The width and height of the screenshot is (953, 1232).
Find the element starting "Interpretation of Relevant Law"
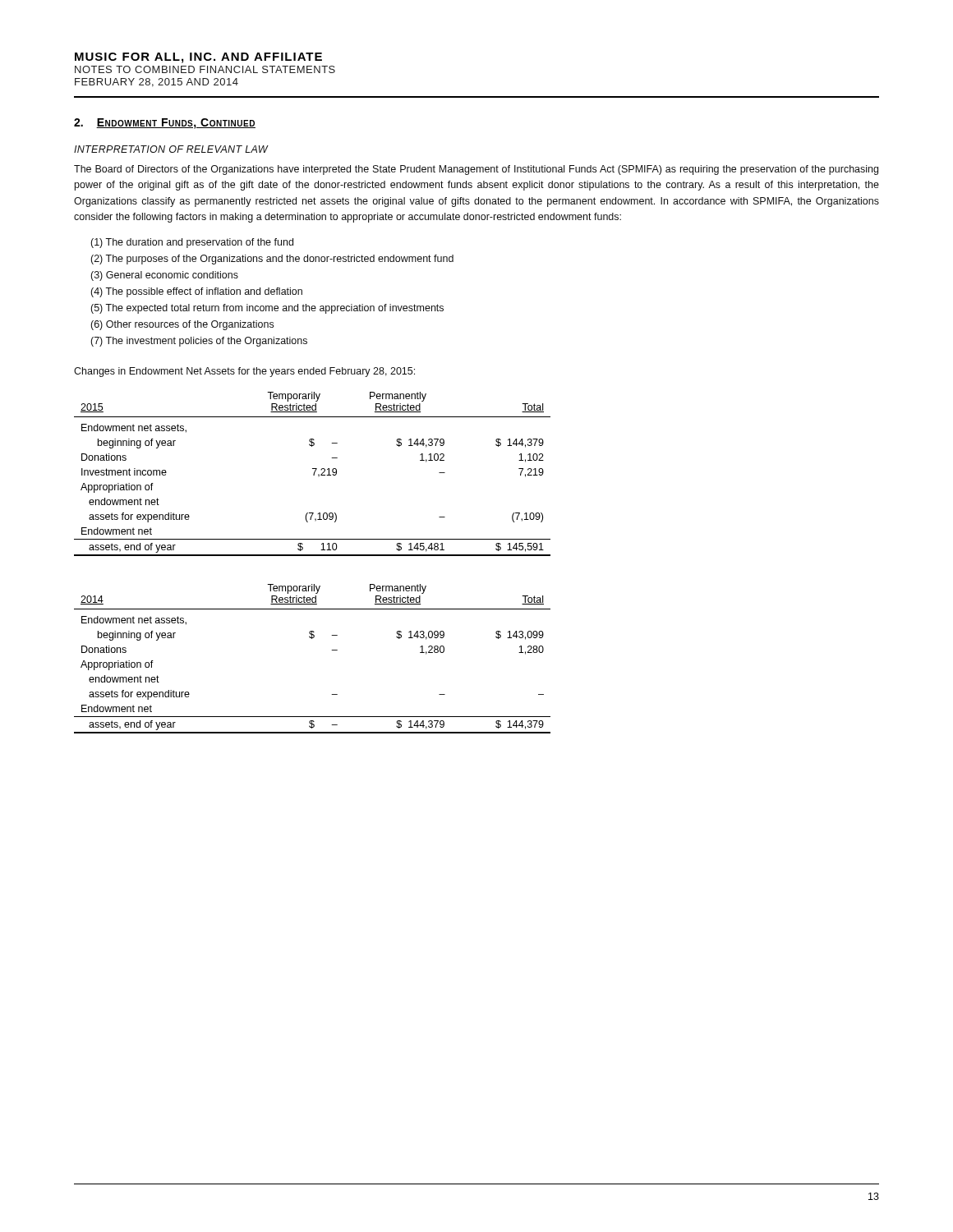(x=171, y=150)
